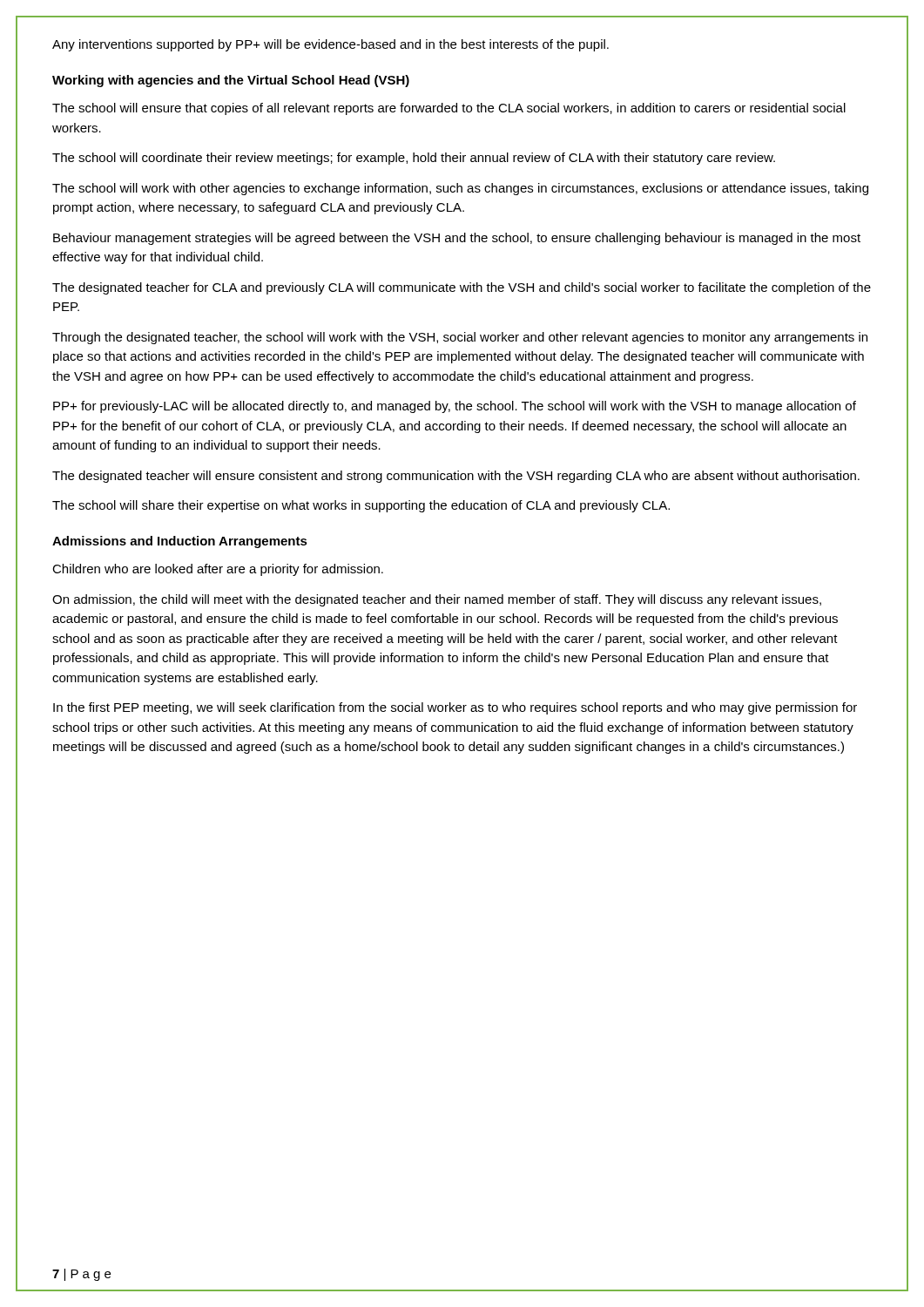Find the text block that reads "The designated teacher for CLA and"
Image resolution: width=924 pixels, height=1307 pixels.
462,296
